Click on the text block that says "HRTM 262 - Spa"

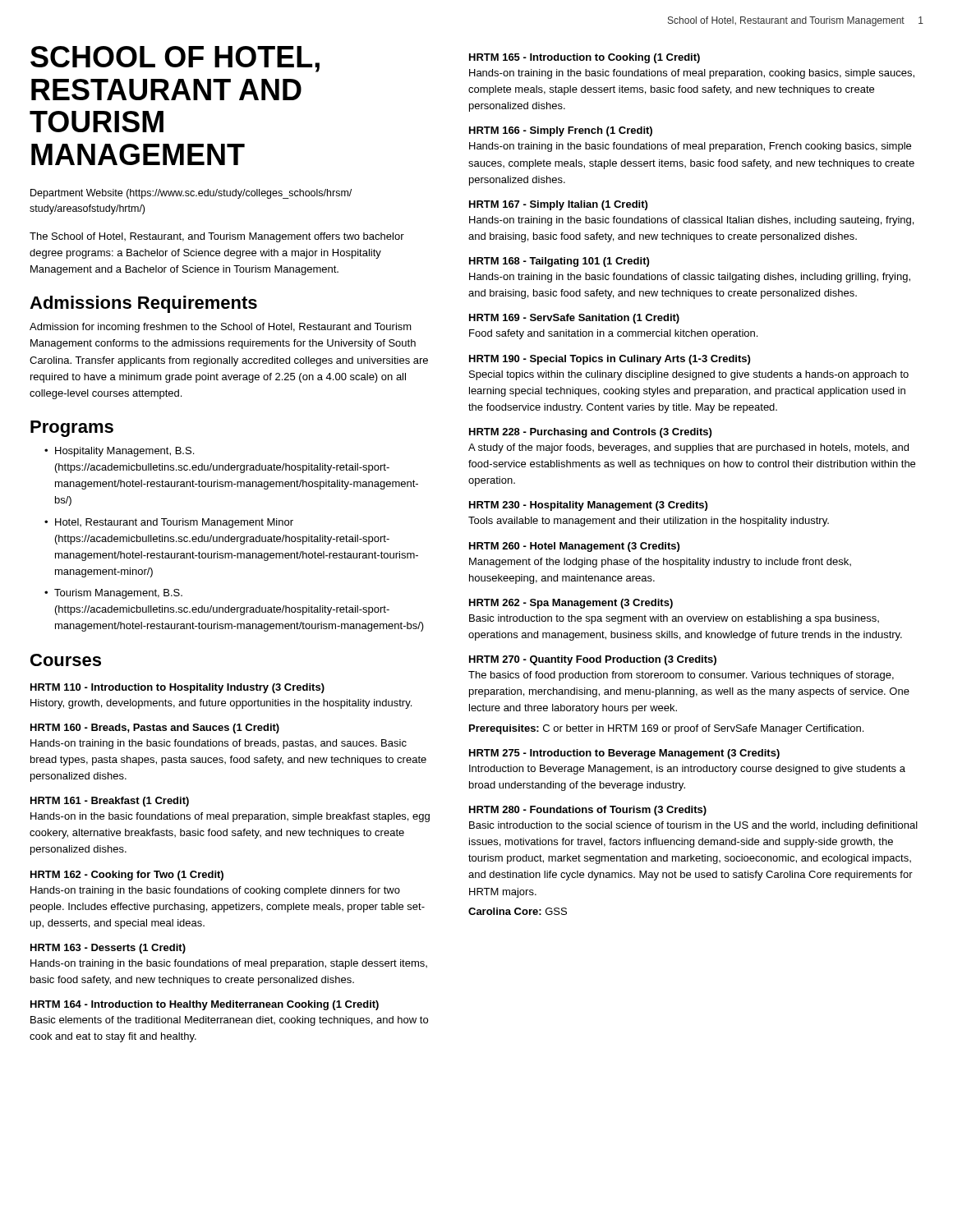click(x=696, y=620)
